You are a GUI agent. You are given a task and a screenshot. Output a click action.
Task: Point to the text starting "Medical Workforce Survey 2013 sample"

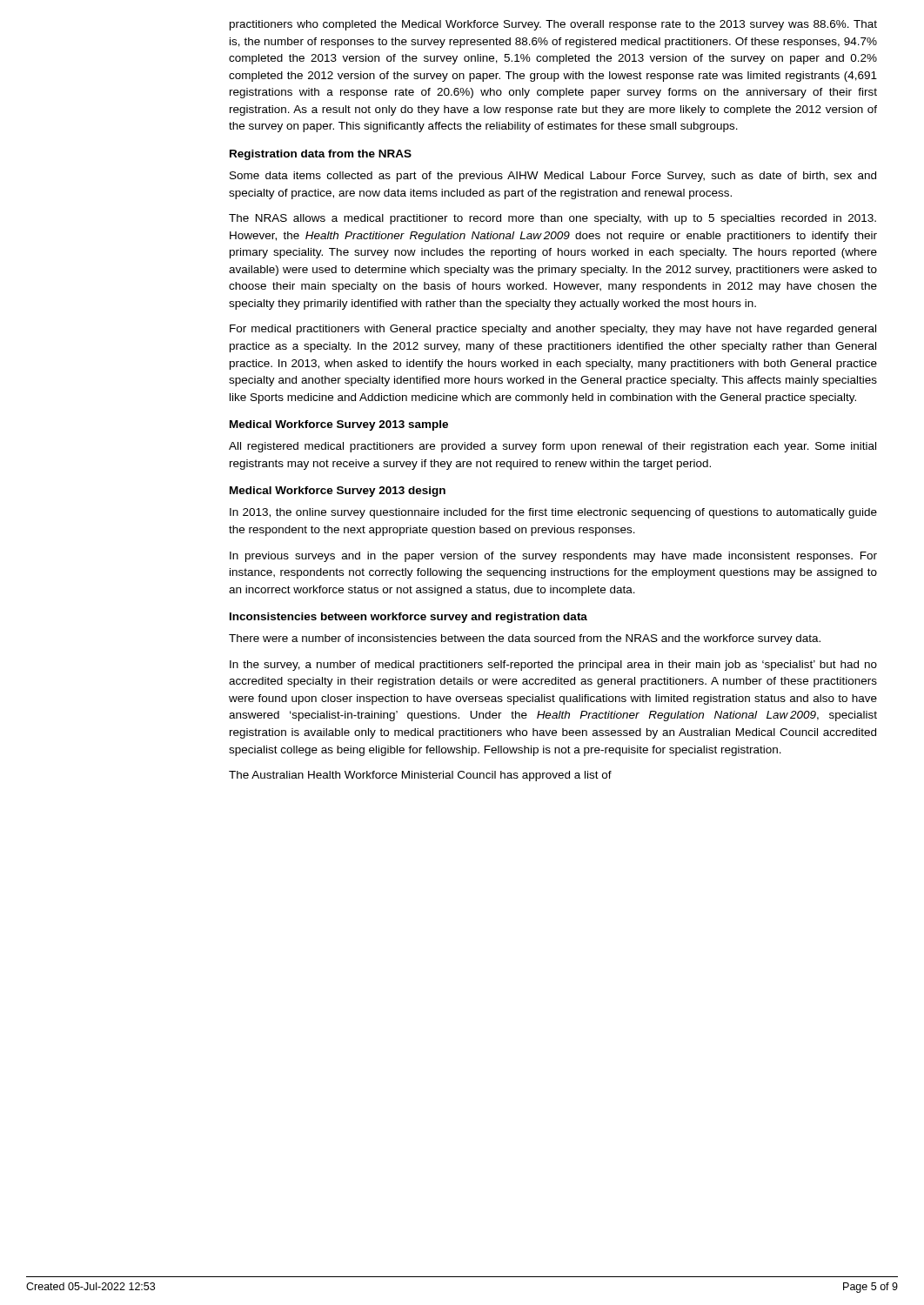click(339, 424)
